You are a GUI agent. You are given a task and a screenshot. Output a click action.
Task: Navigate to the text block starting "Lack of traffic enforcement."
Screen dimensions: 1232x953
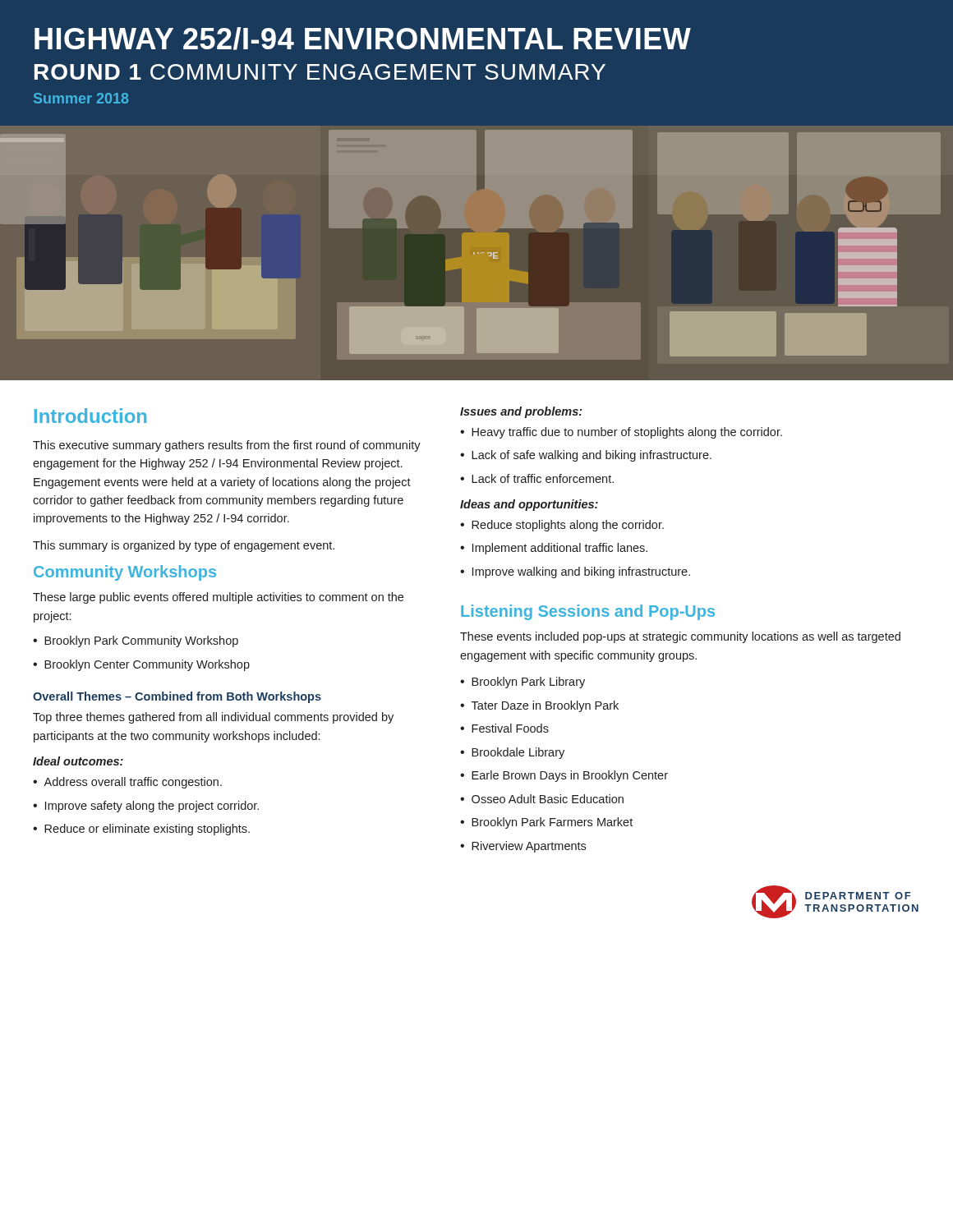[537, 478]
